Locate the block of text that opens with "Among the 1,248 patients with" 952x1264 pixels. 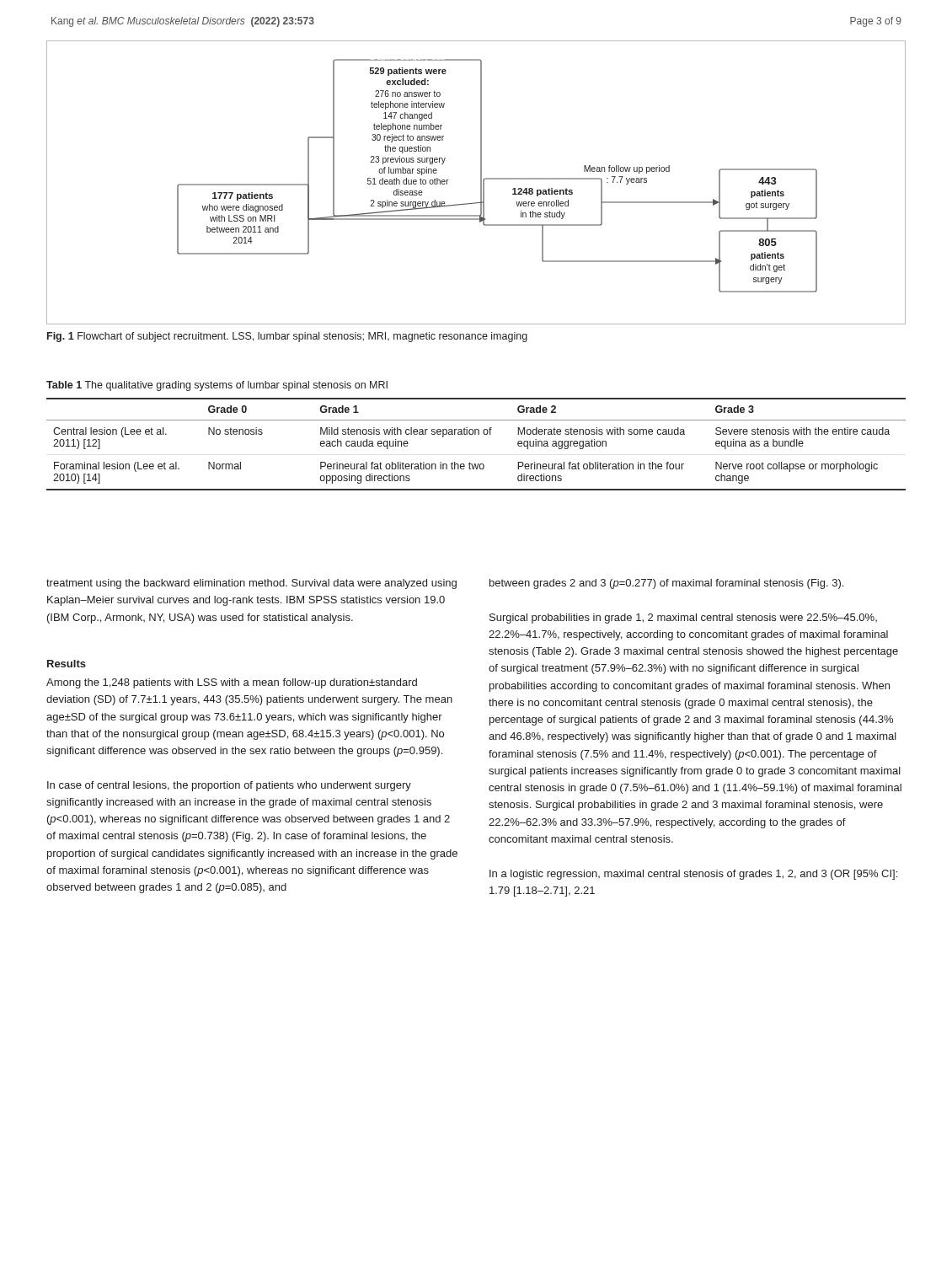point(252,785)
